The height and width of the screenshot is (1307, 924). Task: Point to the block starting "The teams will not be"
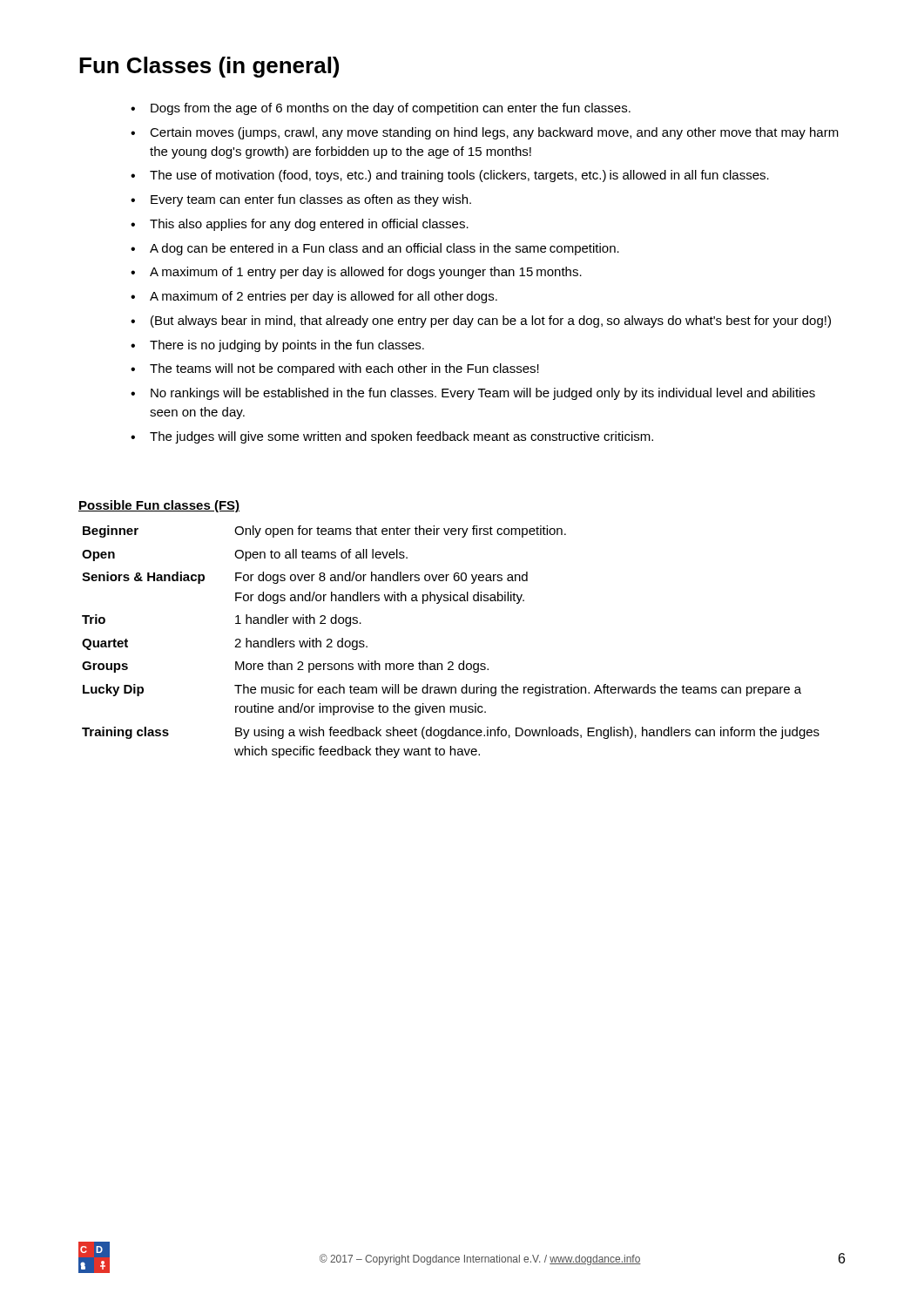coord(345,368)
